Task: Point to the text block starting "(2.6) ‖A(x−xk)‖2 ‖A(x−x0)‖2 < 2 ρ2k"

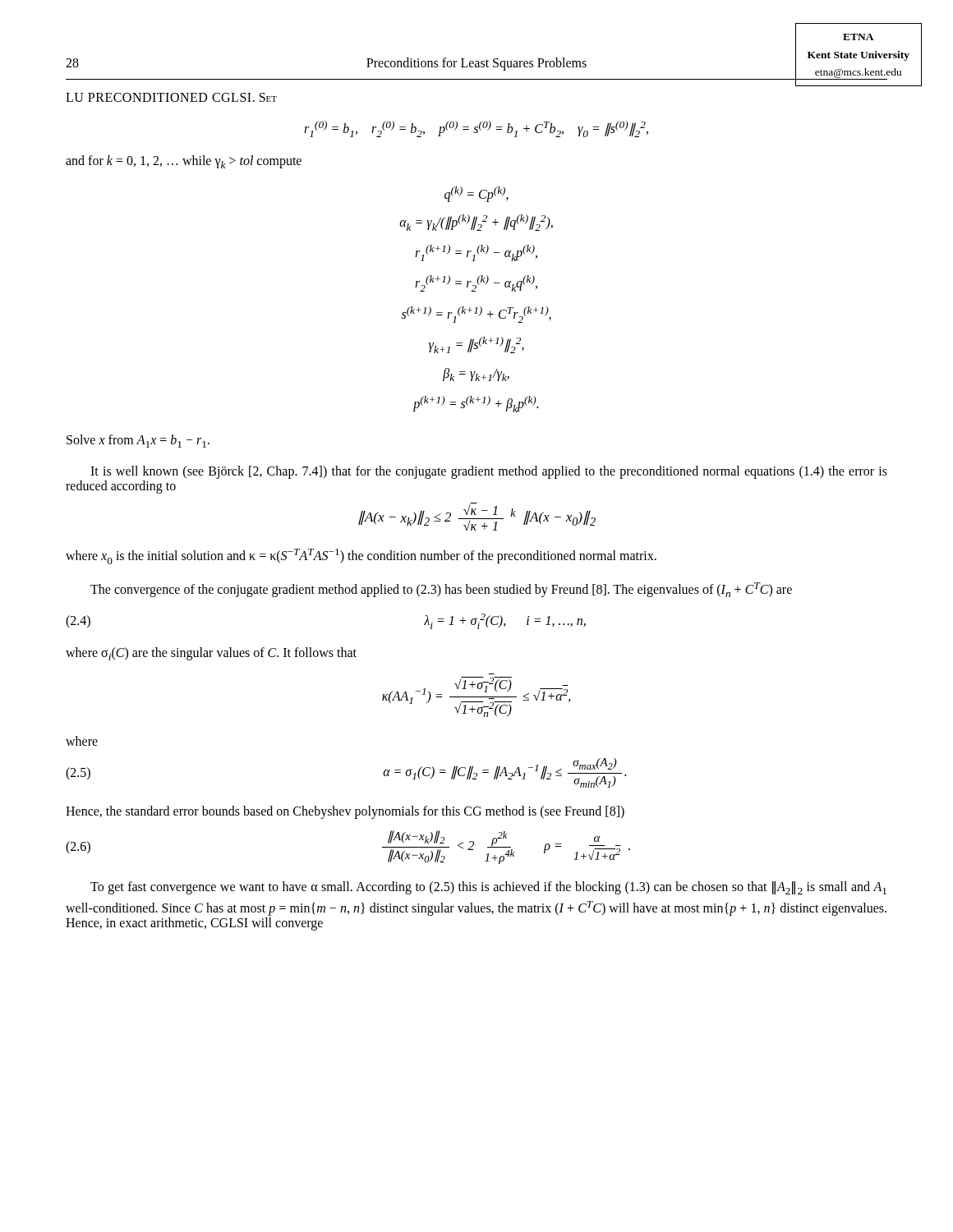Action: (476, 847)
